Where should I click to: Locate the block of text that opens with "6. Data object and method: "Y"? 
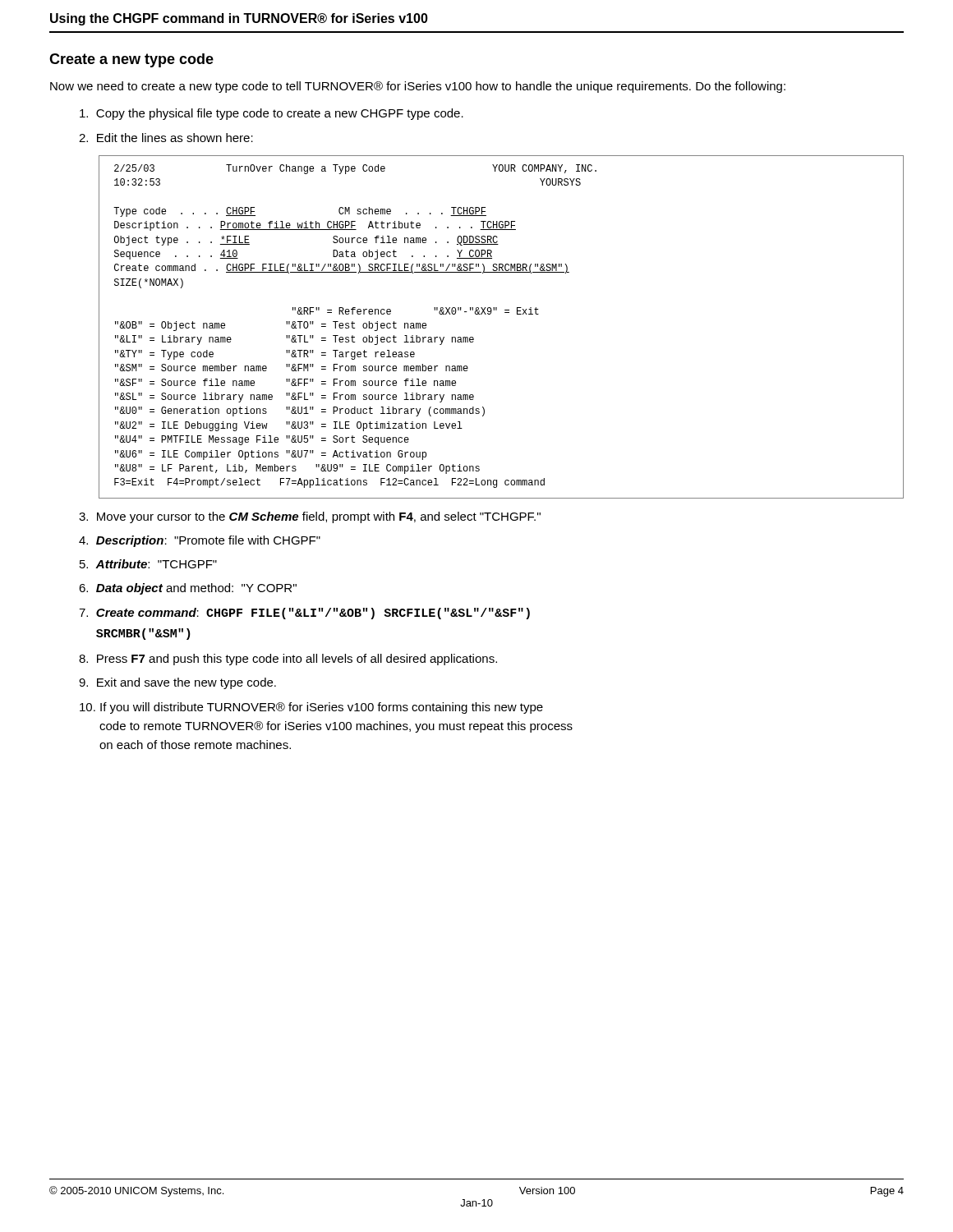(x=188, y=588)
